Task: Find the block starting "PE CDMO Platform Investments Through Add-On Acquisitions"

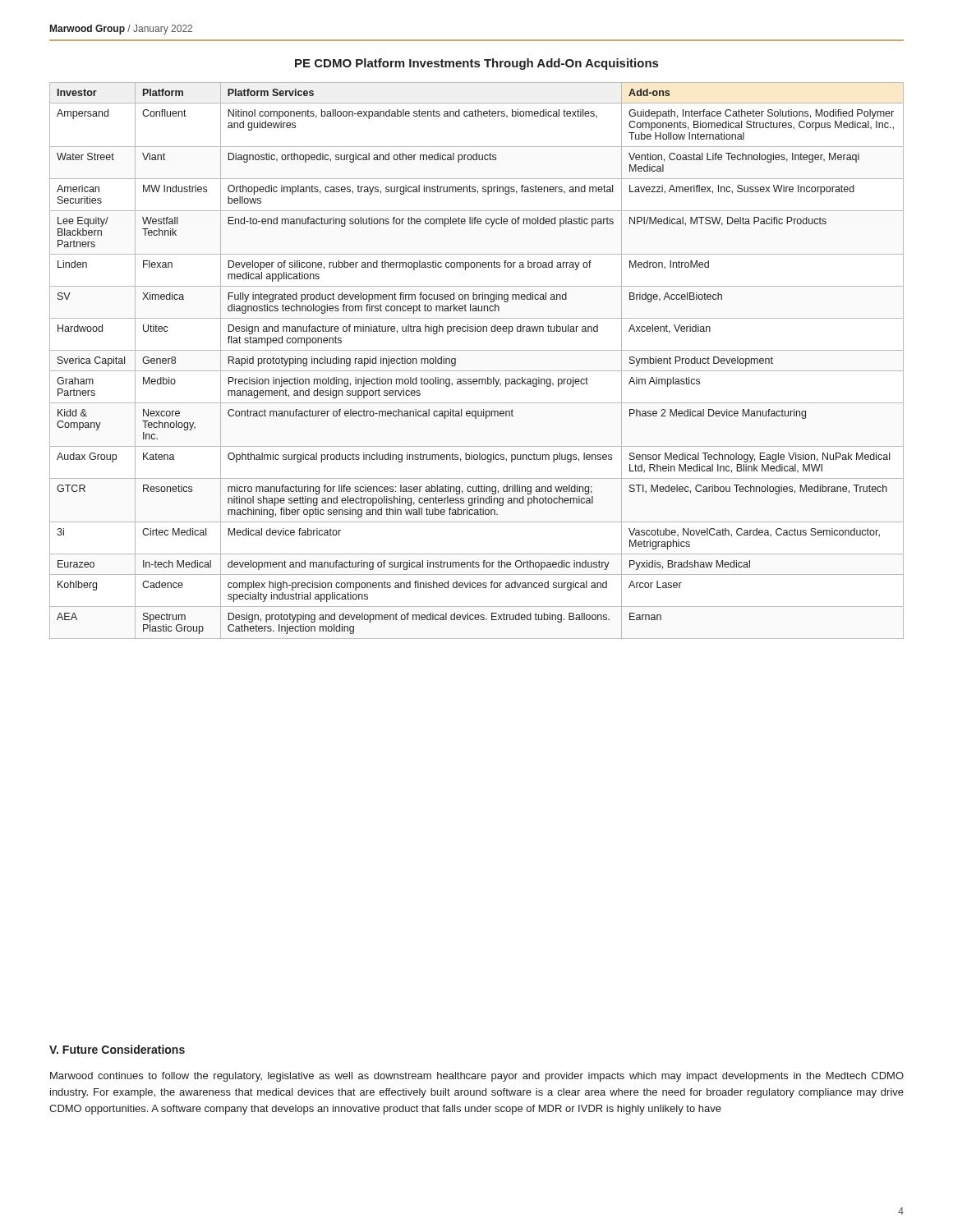Action: tap(476, 63)
